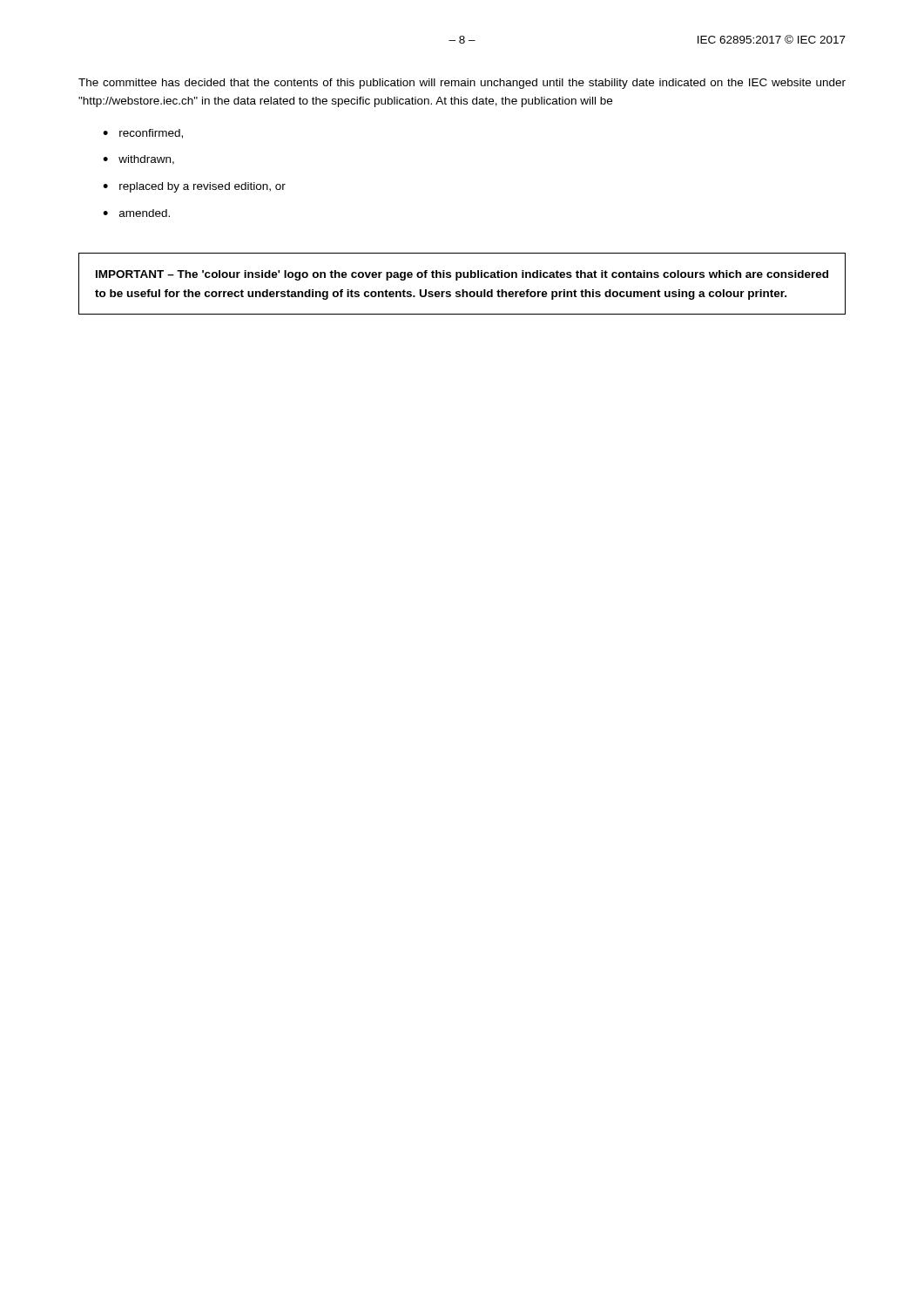
Task: Select the list item containing "• withdrawn,"
Action: [139, 160]
